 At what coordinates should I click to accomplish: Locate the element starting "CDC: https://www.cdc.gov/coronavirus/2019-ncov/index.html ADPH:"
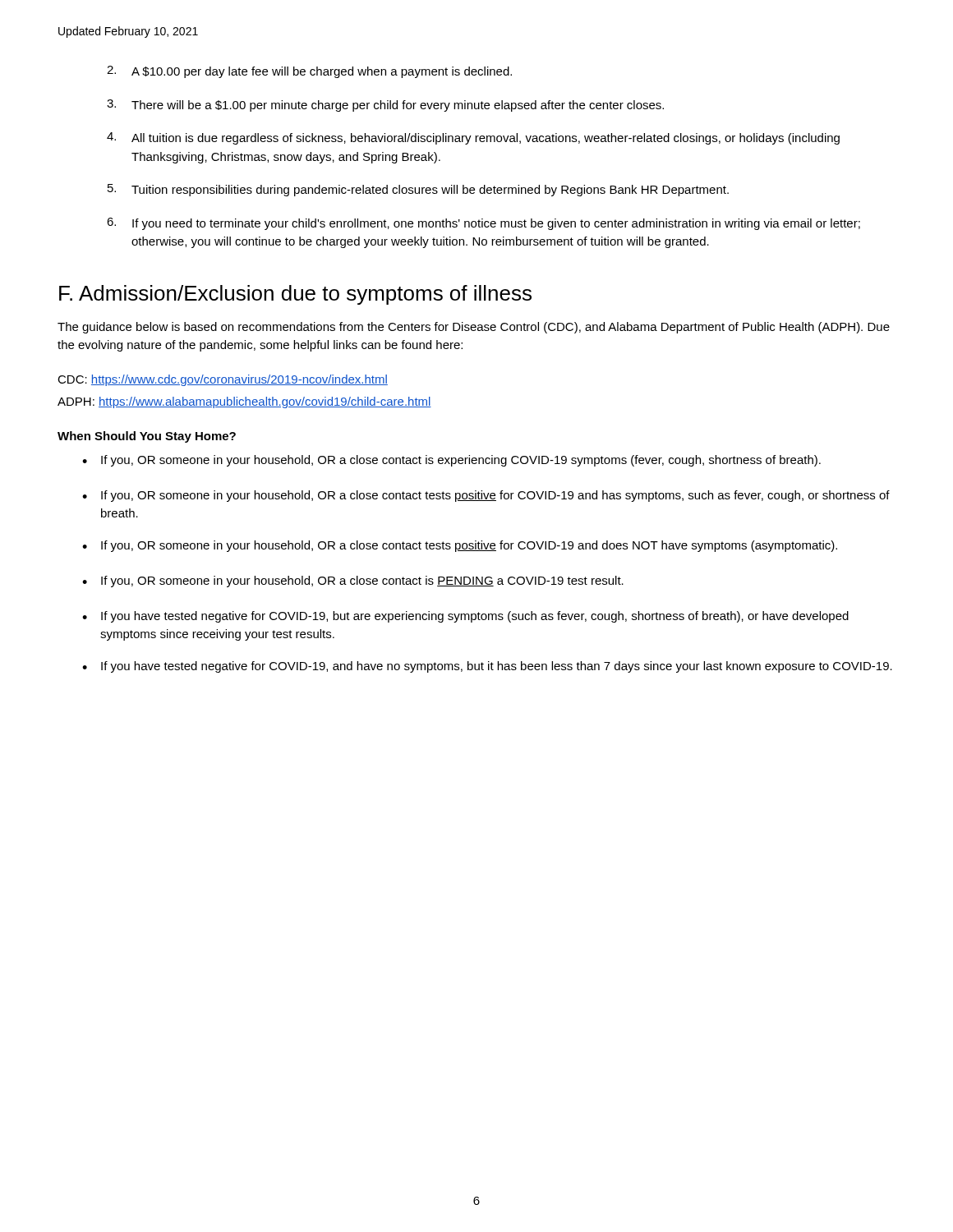[x=223, y=380]
